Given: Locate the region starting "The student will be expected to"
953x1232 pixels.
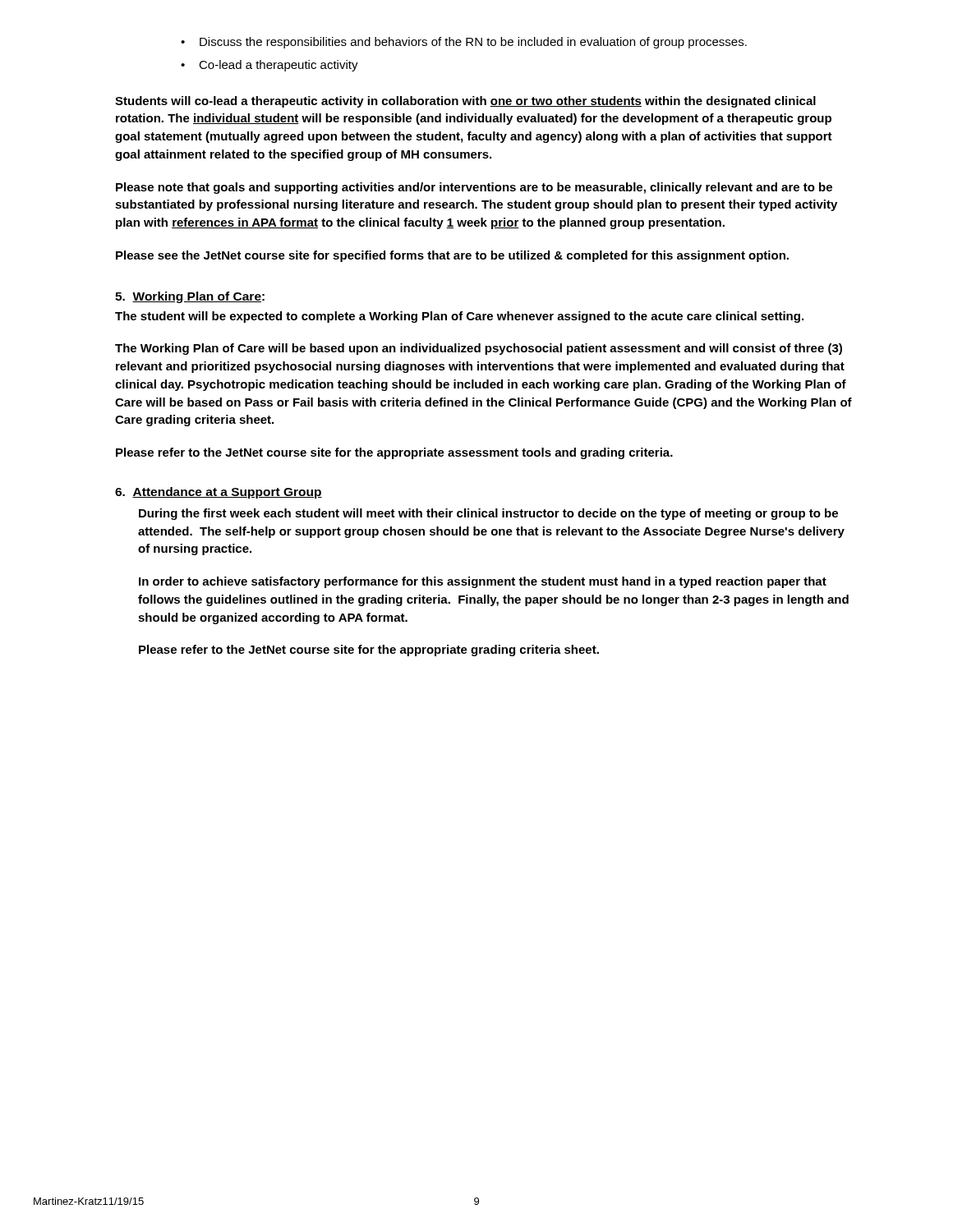Looking at the screenshot, I should click(x=460, y=315).
